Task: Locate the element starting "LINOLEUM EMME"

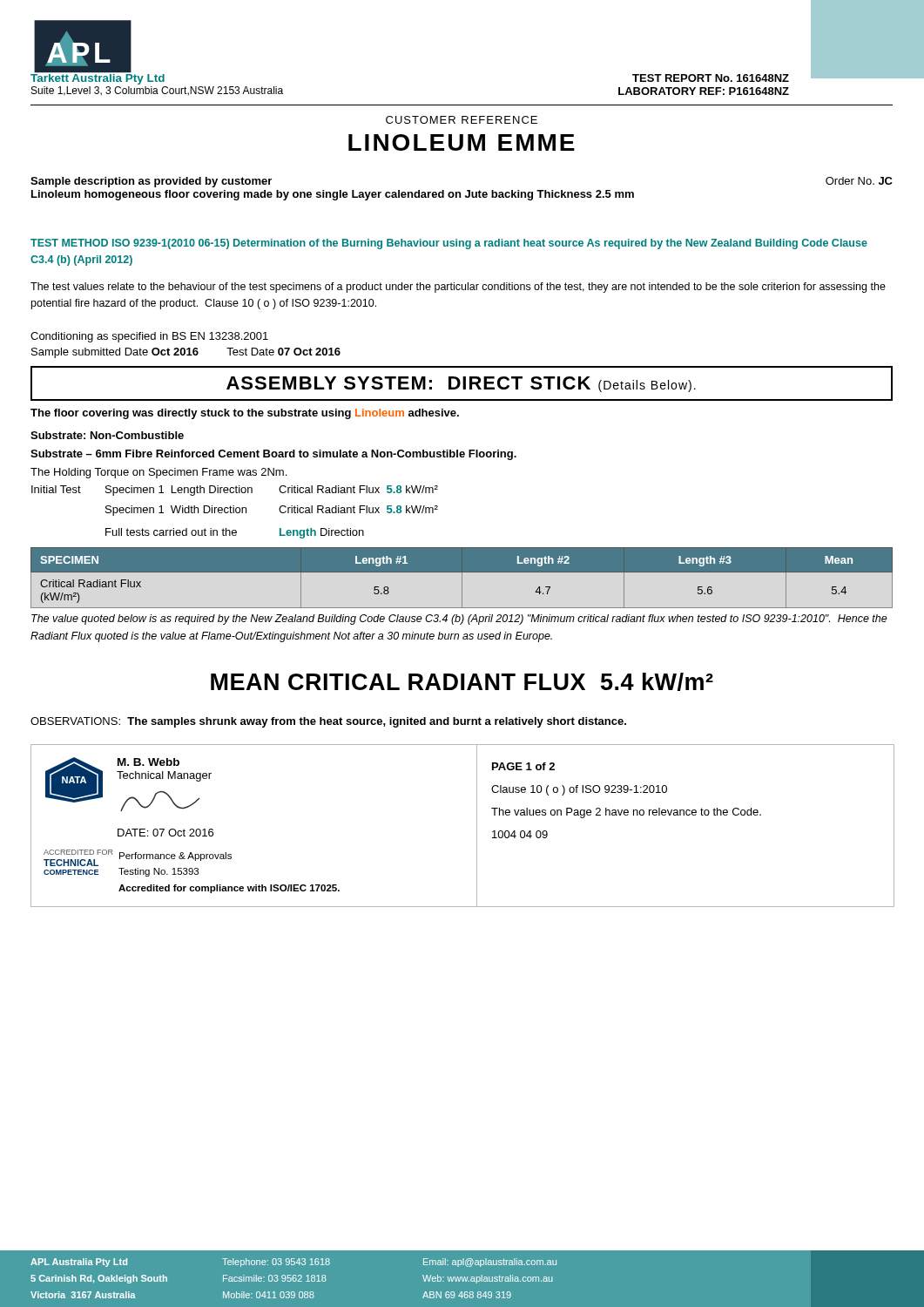Action: [462, 143]
